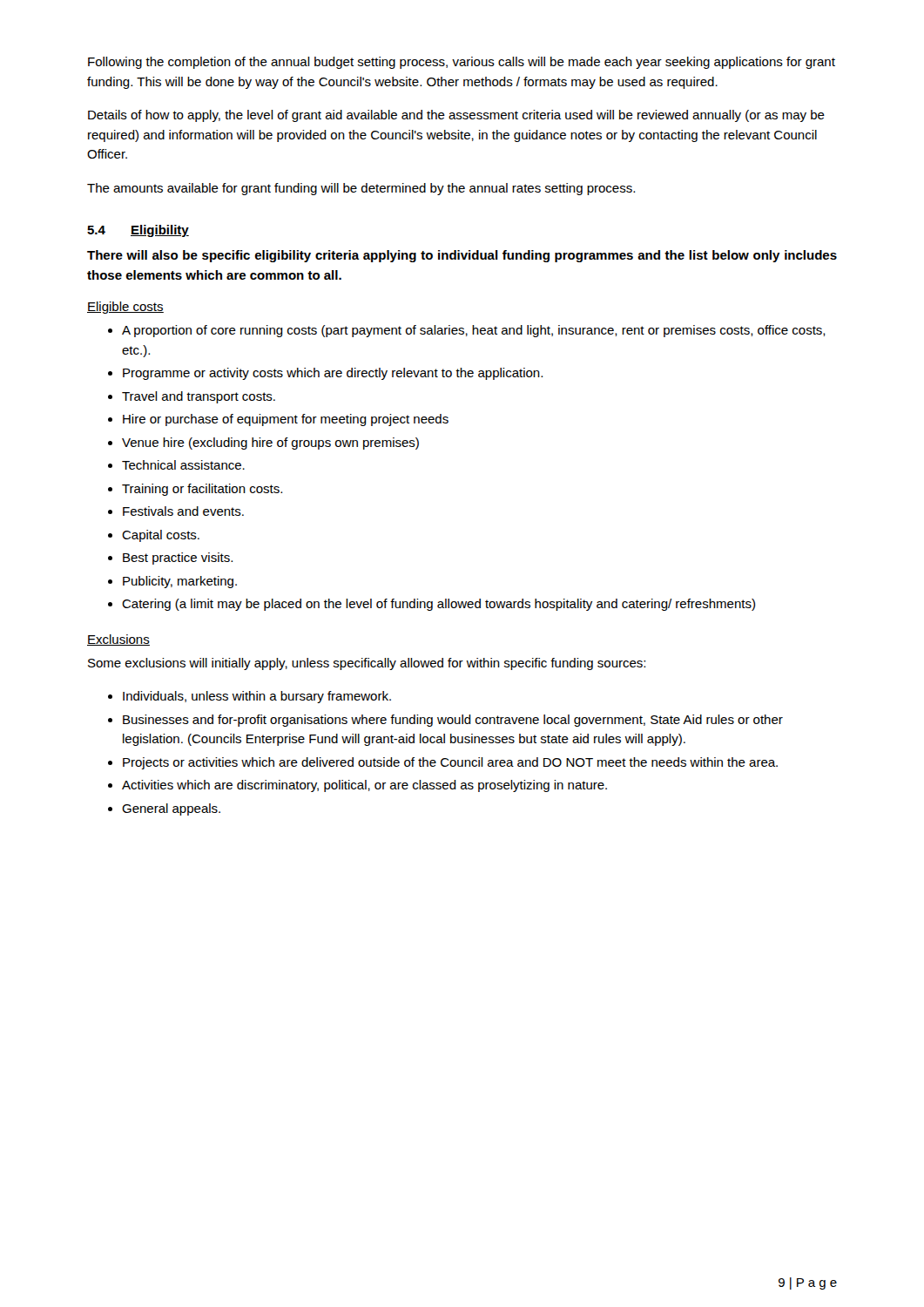This screenshot has width=924, height=1307.
Task: Locate the text block with the text "There will also be specific eligibility criteria applying"
Action: [x=462, y=265]
